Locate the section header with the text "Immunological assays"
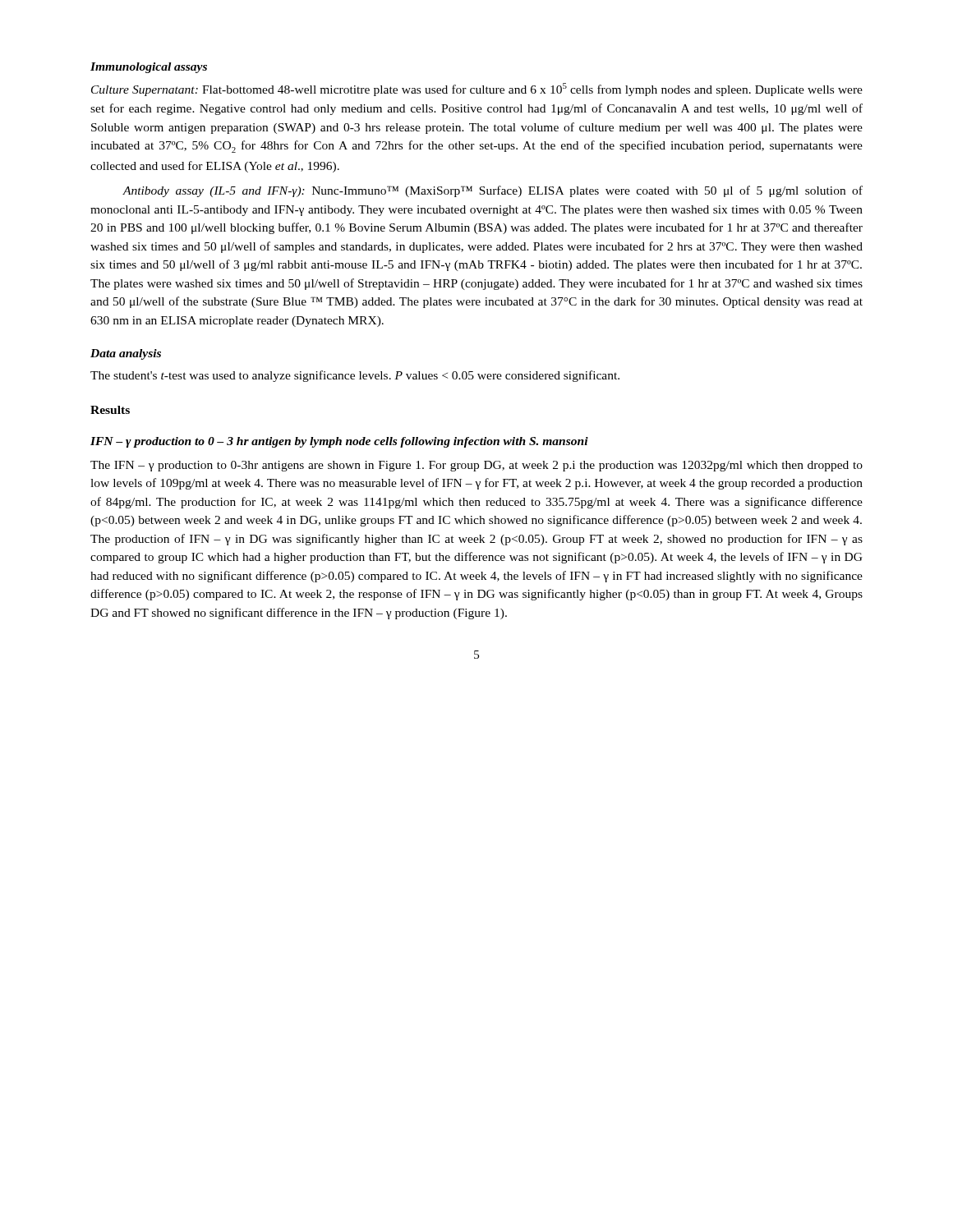 [149, 66]
